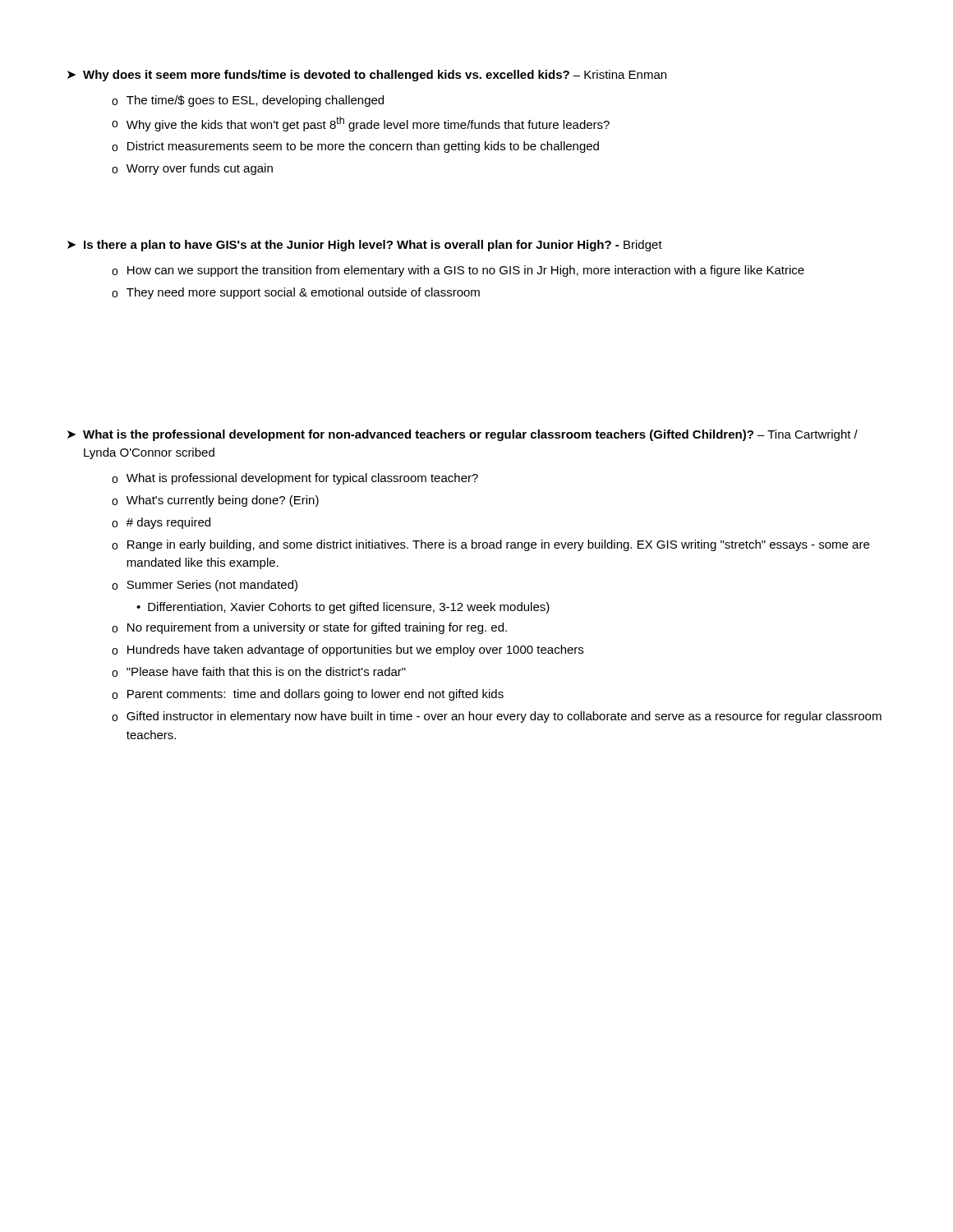The height and width of the screenshot is (1232, 953).
Task: Find the region starting "➤ Why does it"
Action: point(366,75)
